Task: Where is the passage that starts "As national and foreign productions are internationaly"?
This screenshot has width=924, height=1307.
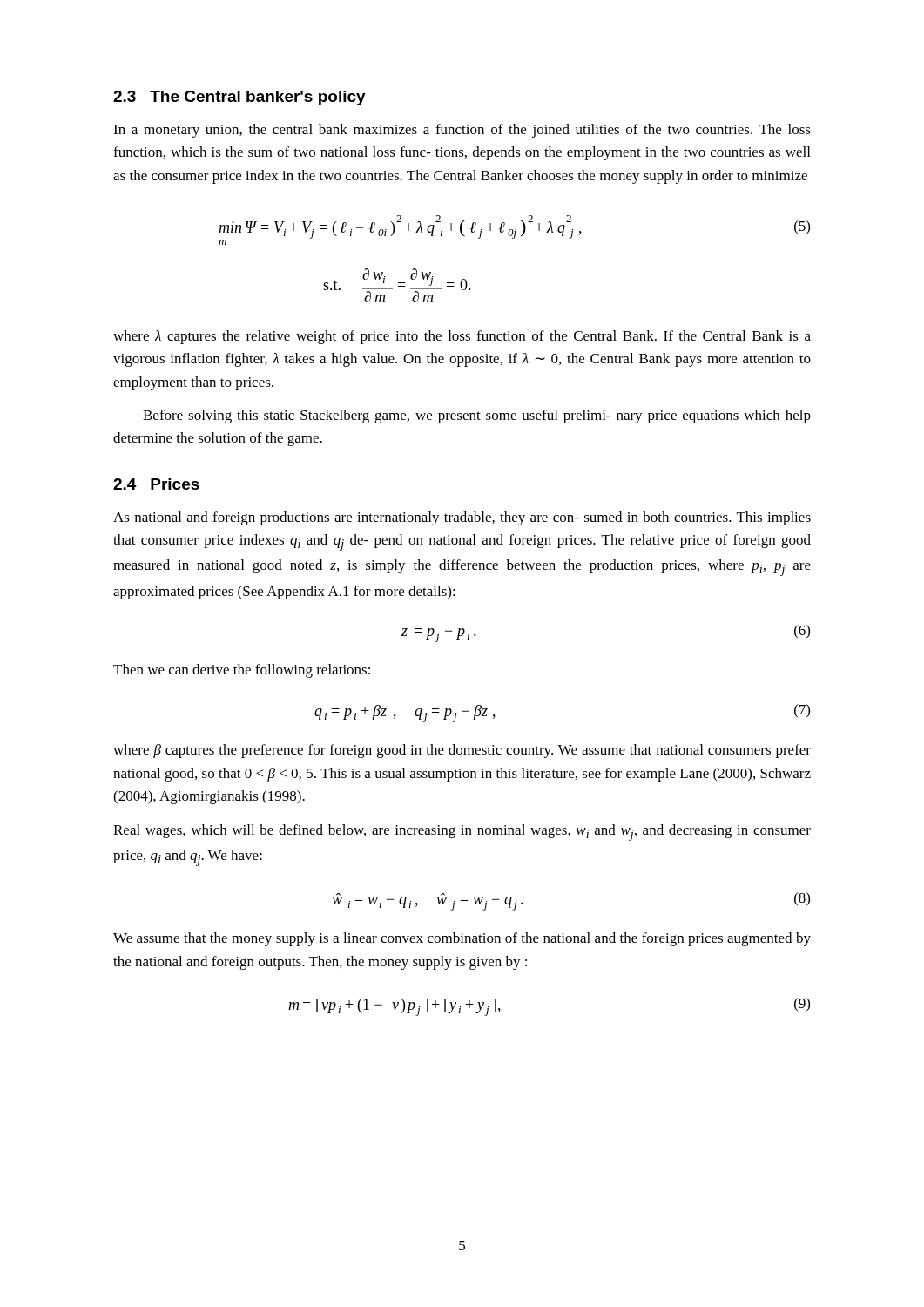Action: [462, 554]
